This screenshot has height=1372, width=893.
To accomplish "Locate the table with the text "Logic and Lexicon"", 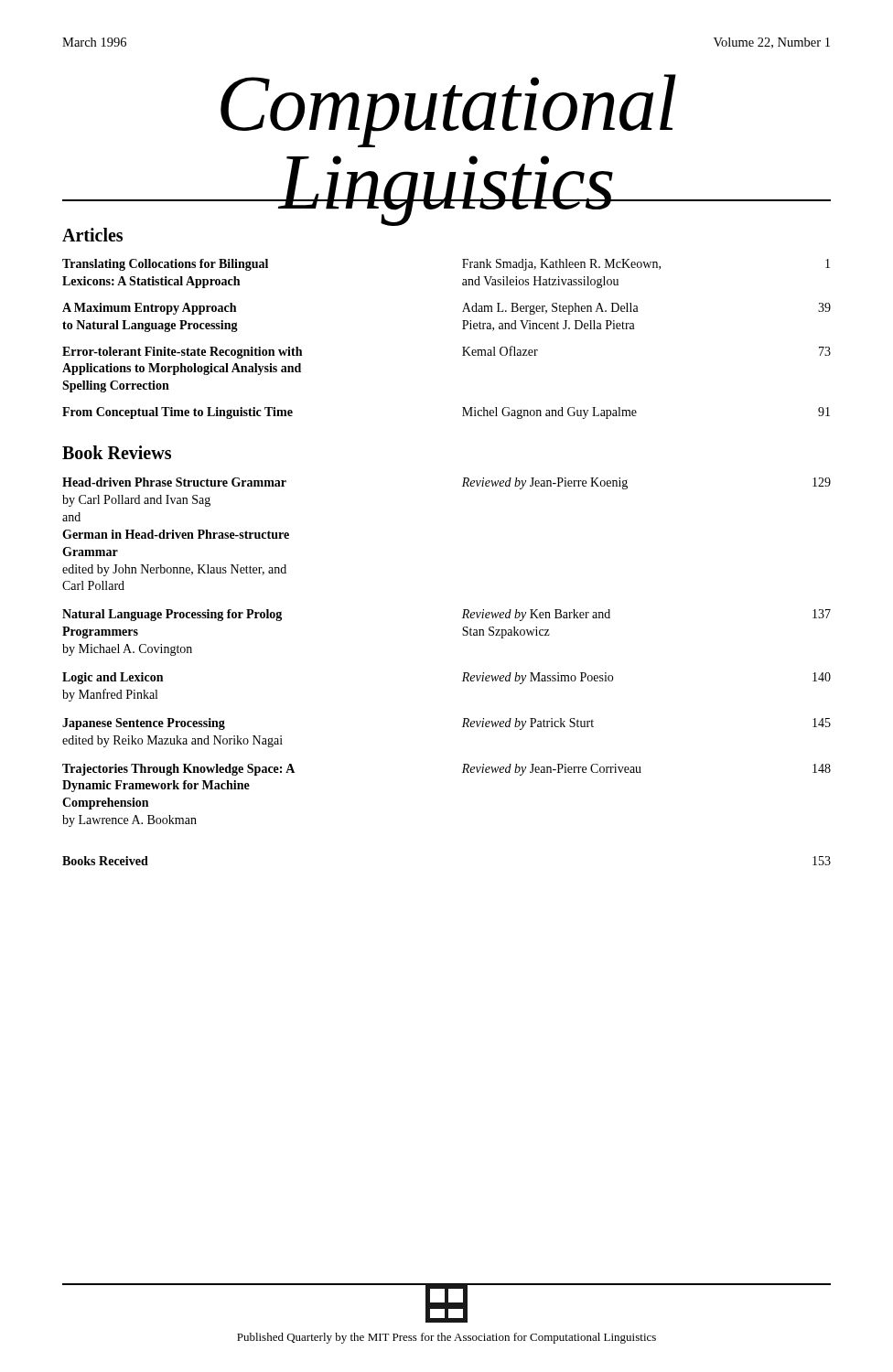I will [x=446, y=652].
